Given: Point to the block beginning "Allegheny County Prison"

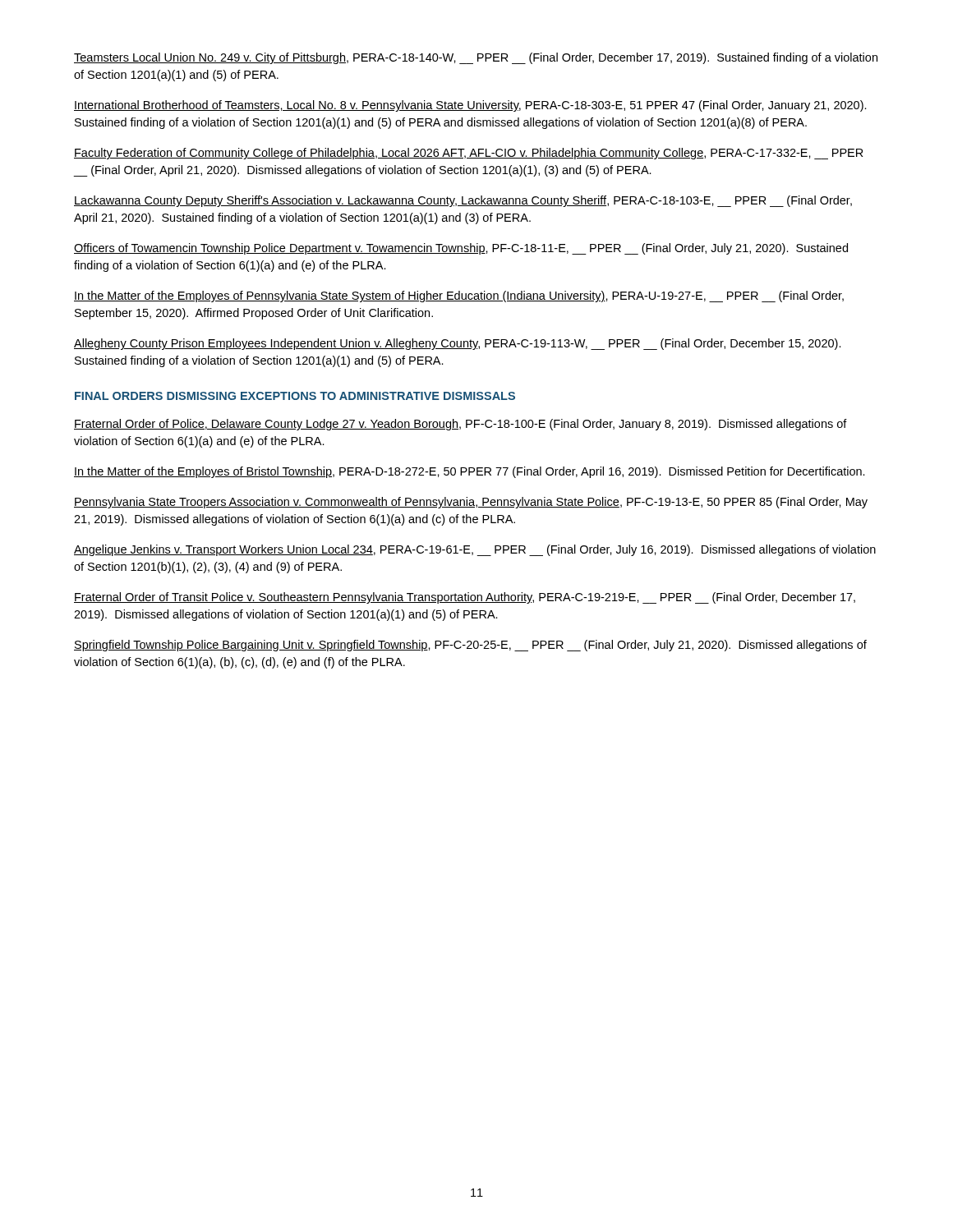Looking at the screenshot, I should 459,352.
